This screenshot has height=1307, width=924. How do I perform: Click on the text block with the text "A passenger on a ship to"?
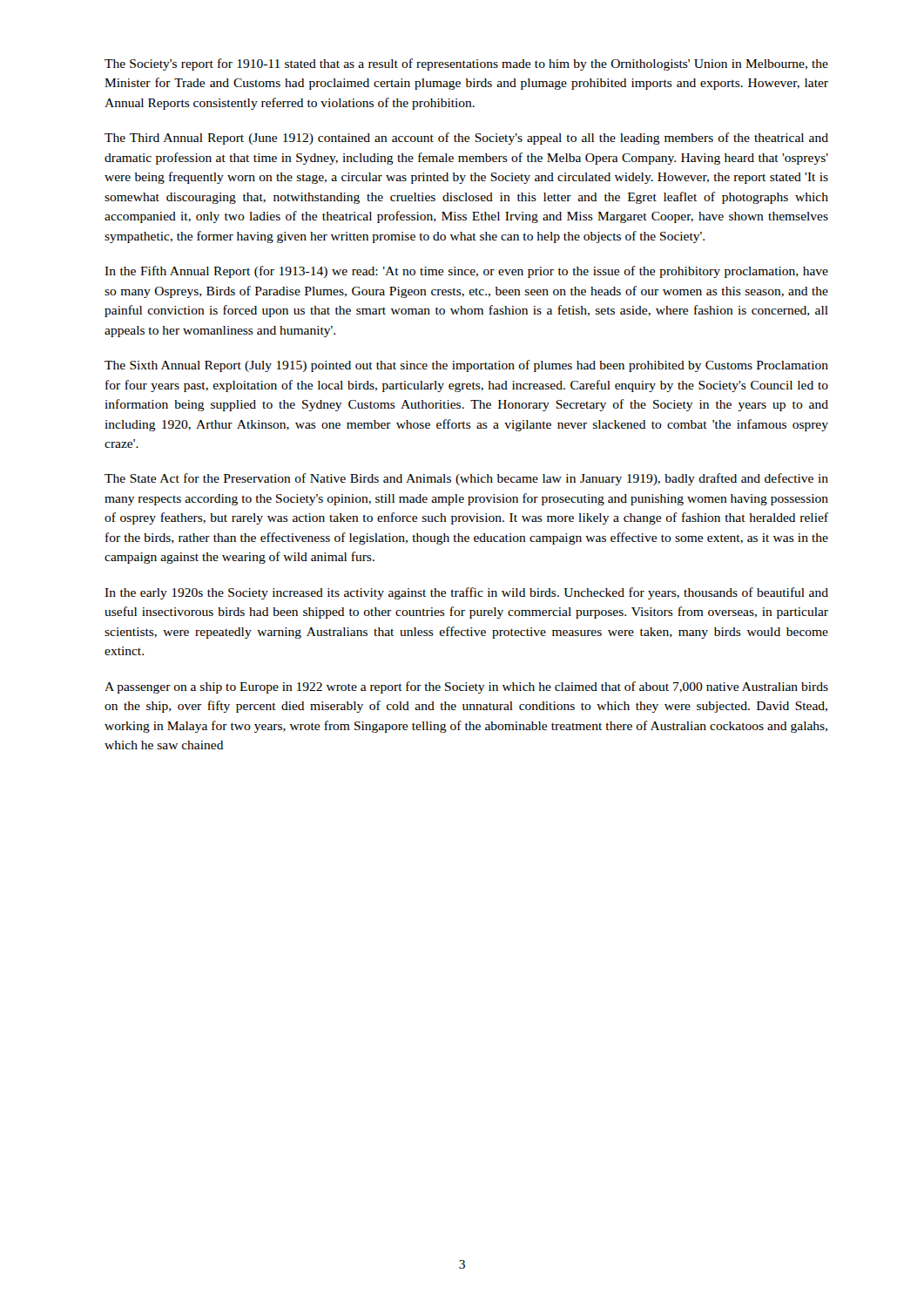tap(466, 715)
